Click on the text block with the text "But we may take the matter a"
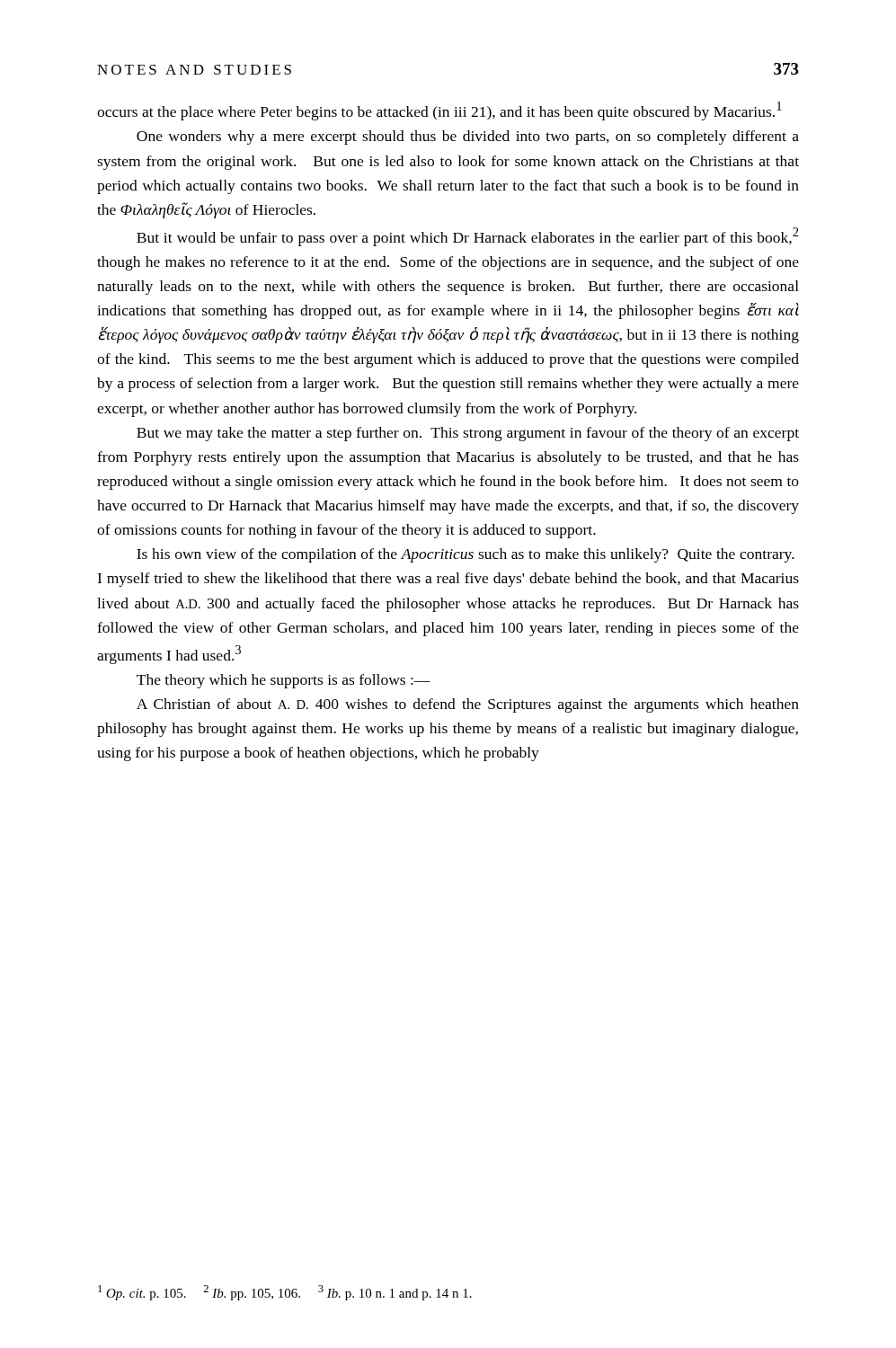The image size is (896, 1348). (x=448, y=481)
